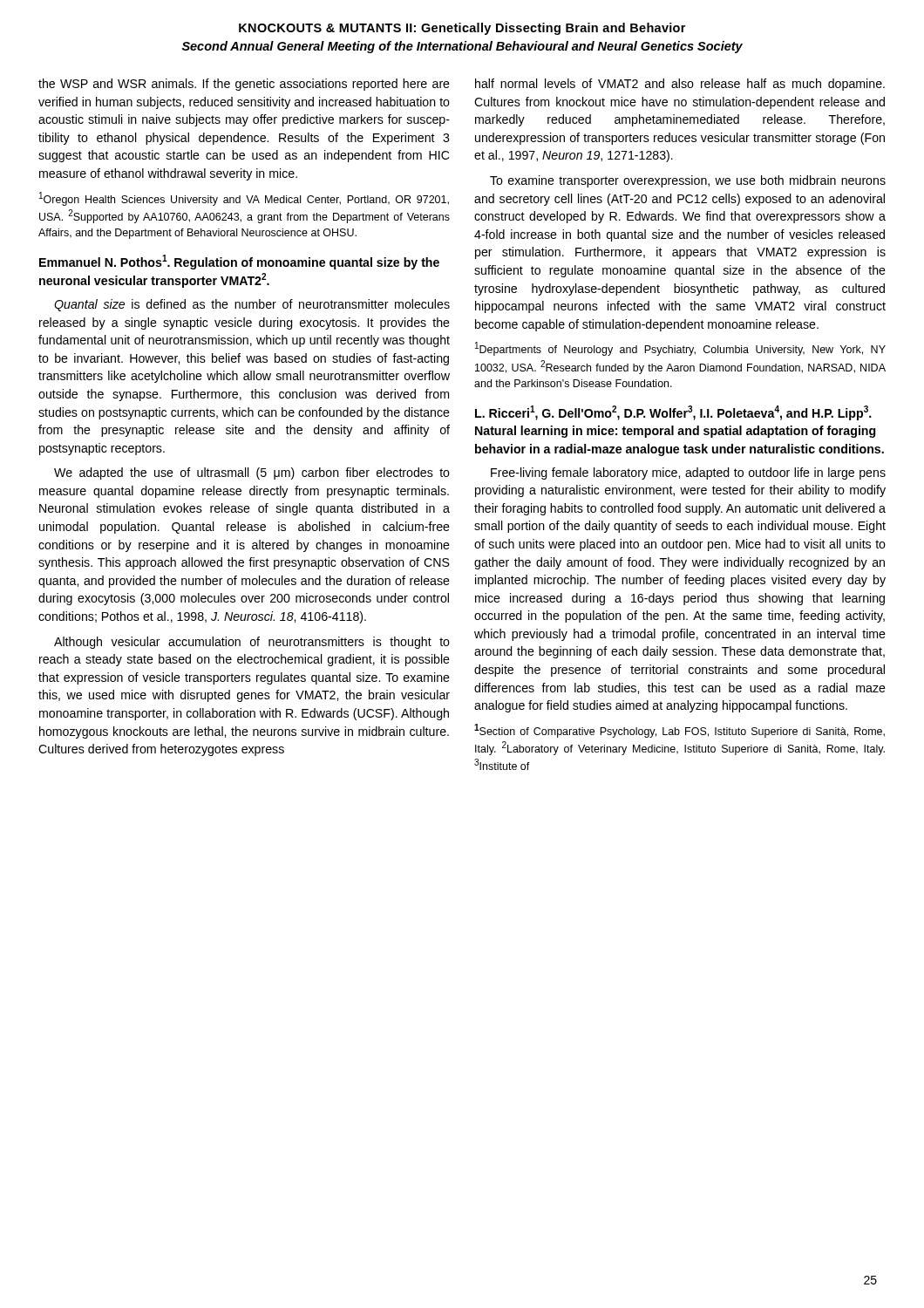The height and width of the screenshot is (1308, 924).
Task: Locate the region starting "the WSP and"
Action: [x=244, y=129]
